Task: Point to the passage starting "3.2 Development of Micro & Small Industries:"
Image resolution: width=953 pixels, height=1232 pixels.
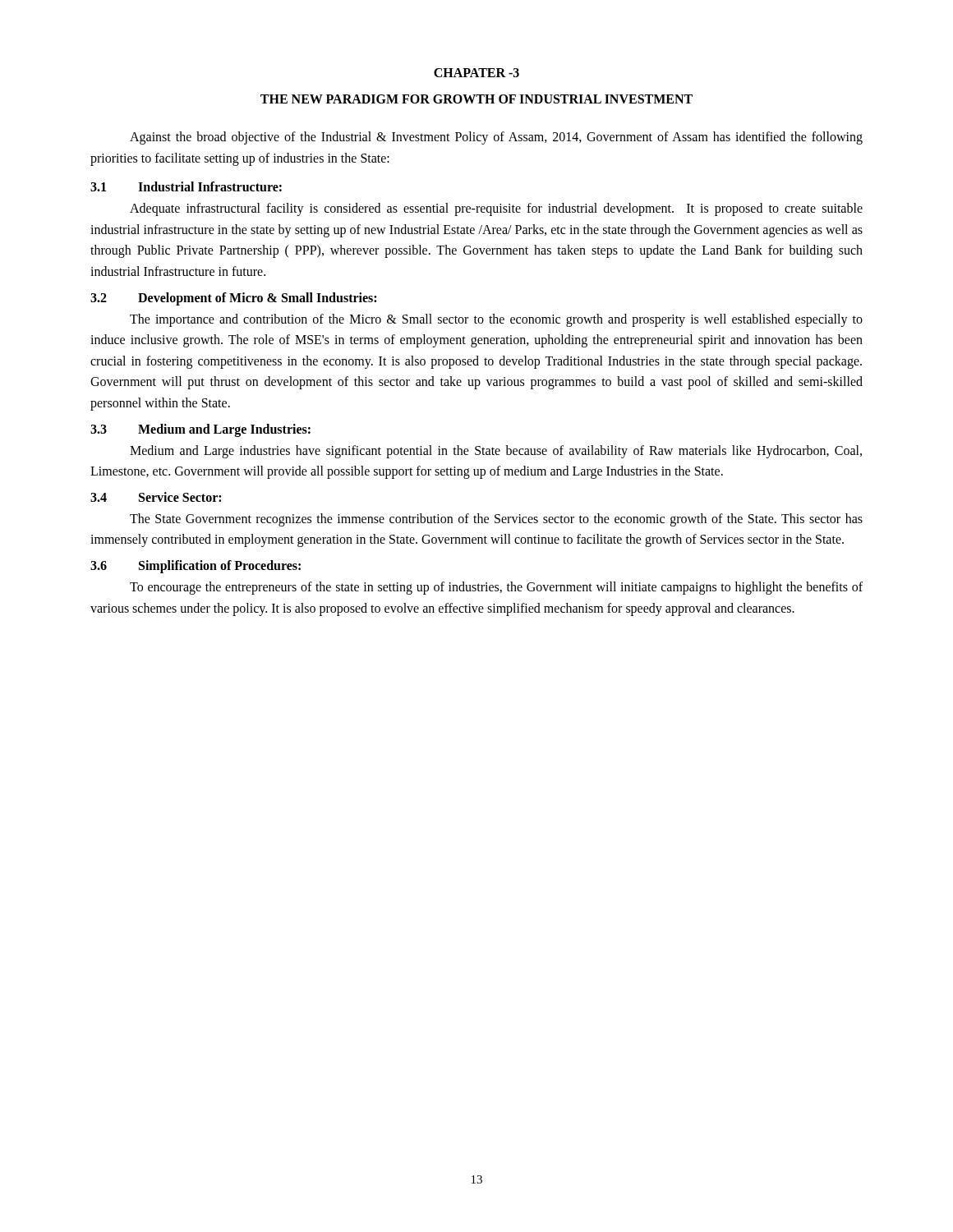Action: 234,298
